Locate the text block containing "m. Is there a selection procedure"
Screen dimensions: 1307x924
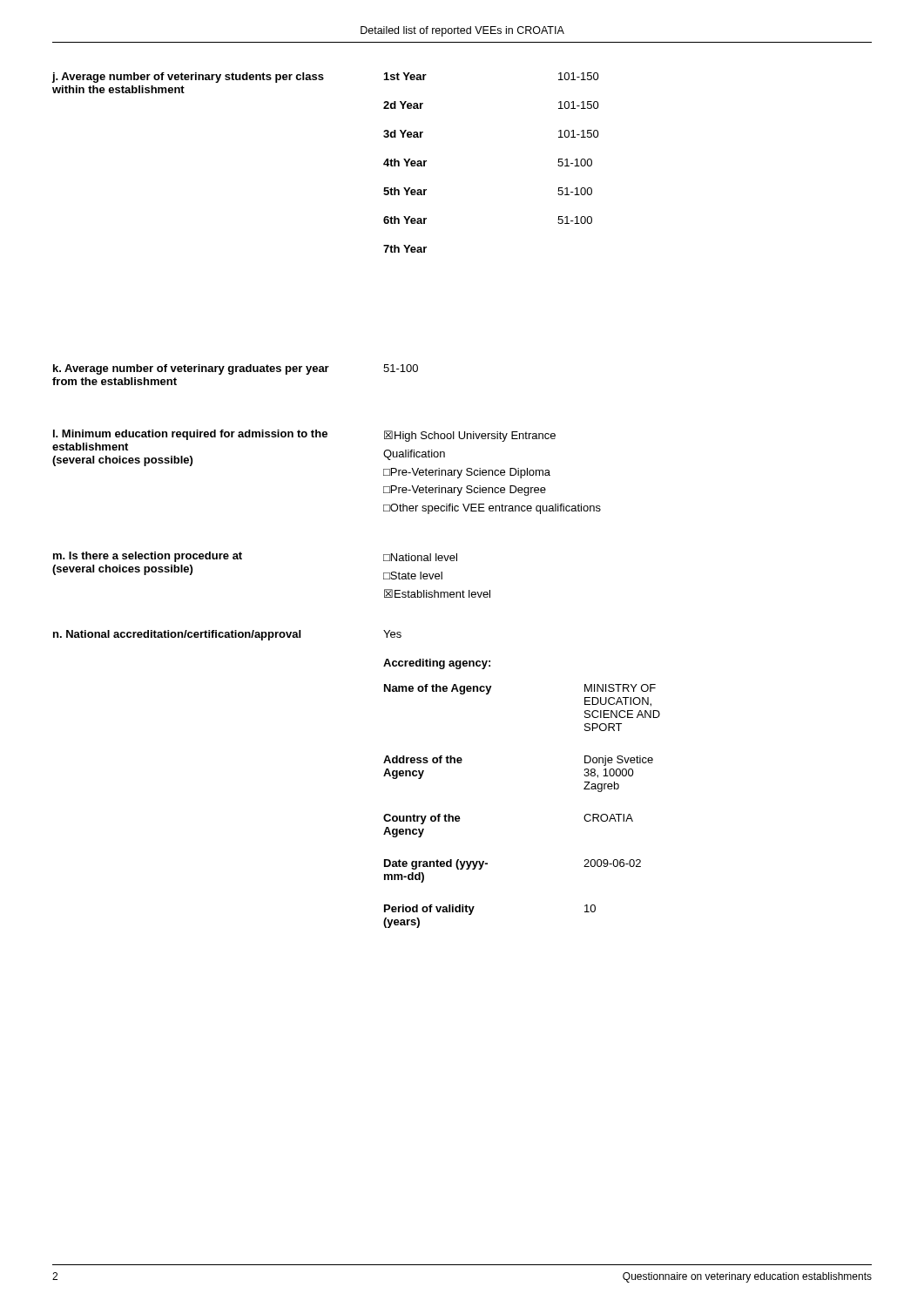(x=145, y=556)
